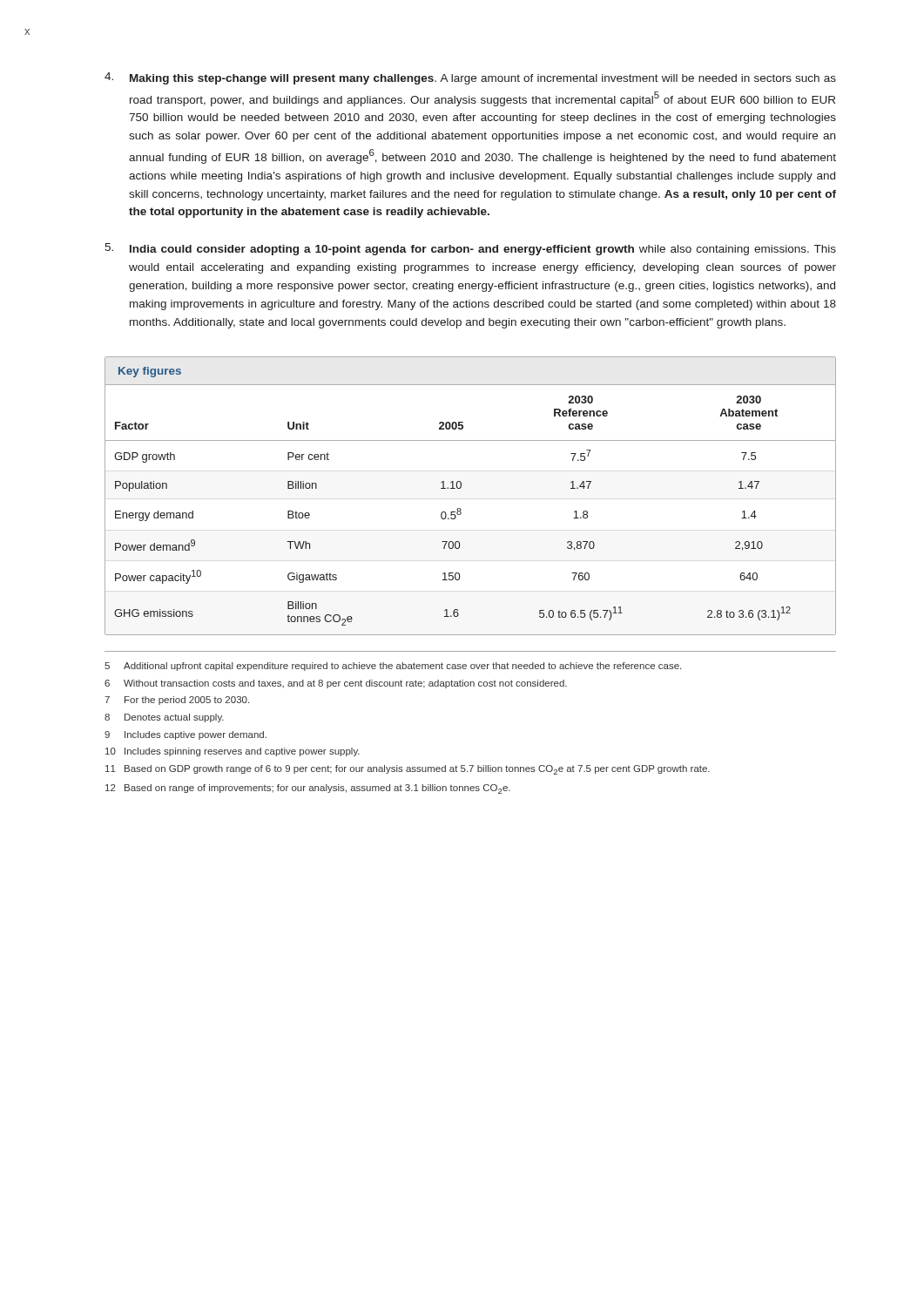Viewport: 924px width, 1307px height.
Task: Locate the footnote that says "8 Denotes actual supply."
Action: click(164, 718)
